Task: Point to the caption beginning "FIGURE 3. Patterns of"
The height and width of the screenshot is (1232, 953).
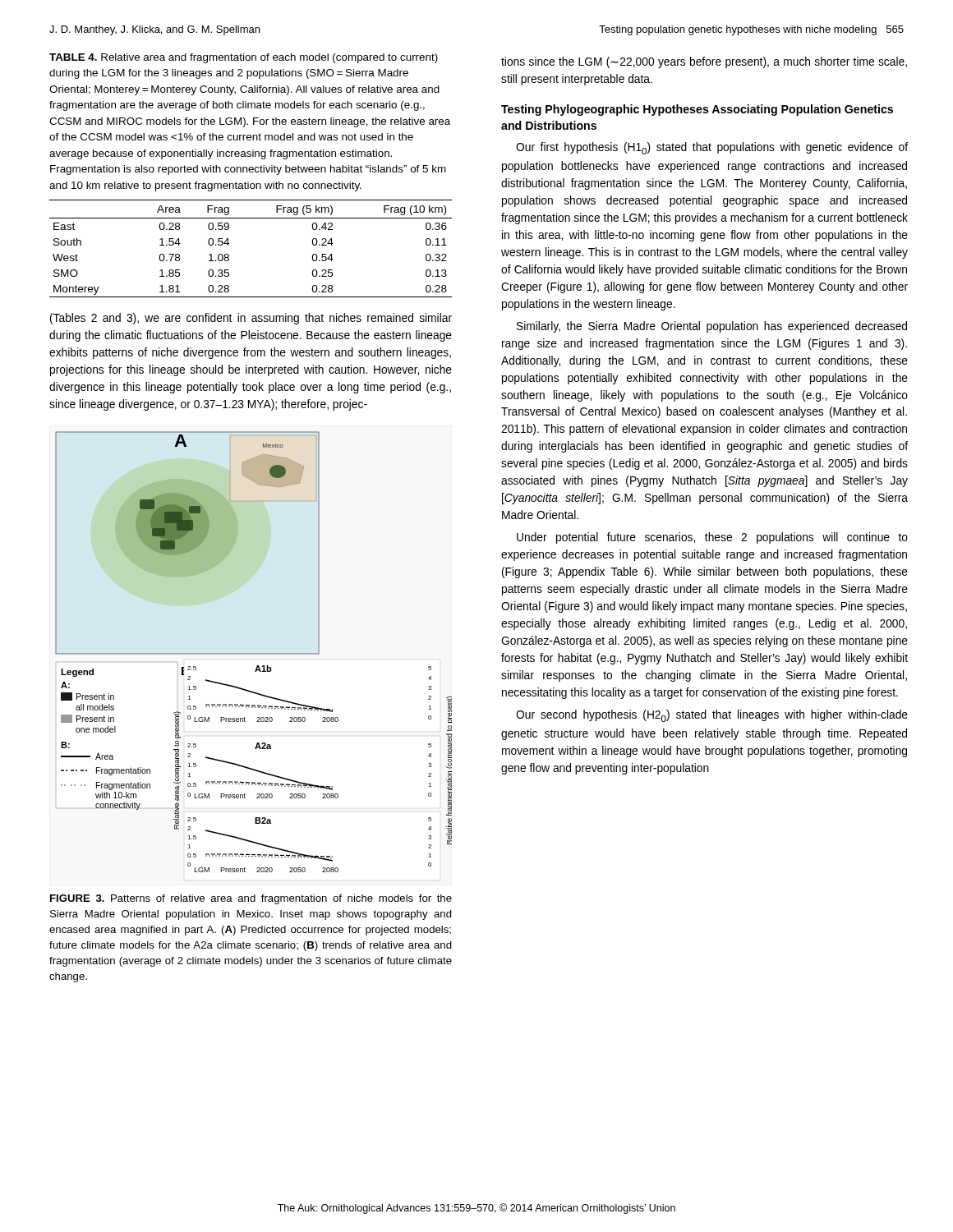Action: click(251, 937)
